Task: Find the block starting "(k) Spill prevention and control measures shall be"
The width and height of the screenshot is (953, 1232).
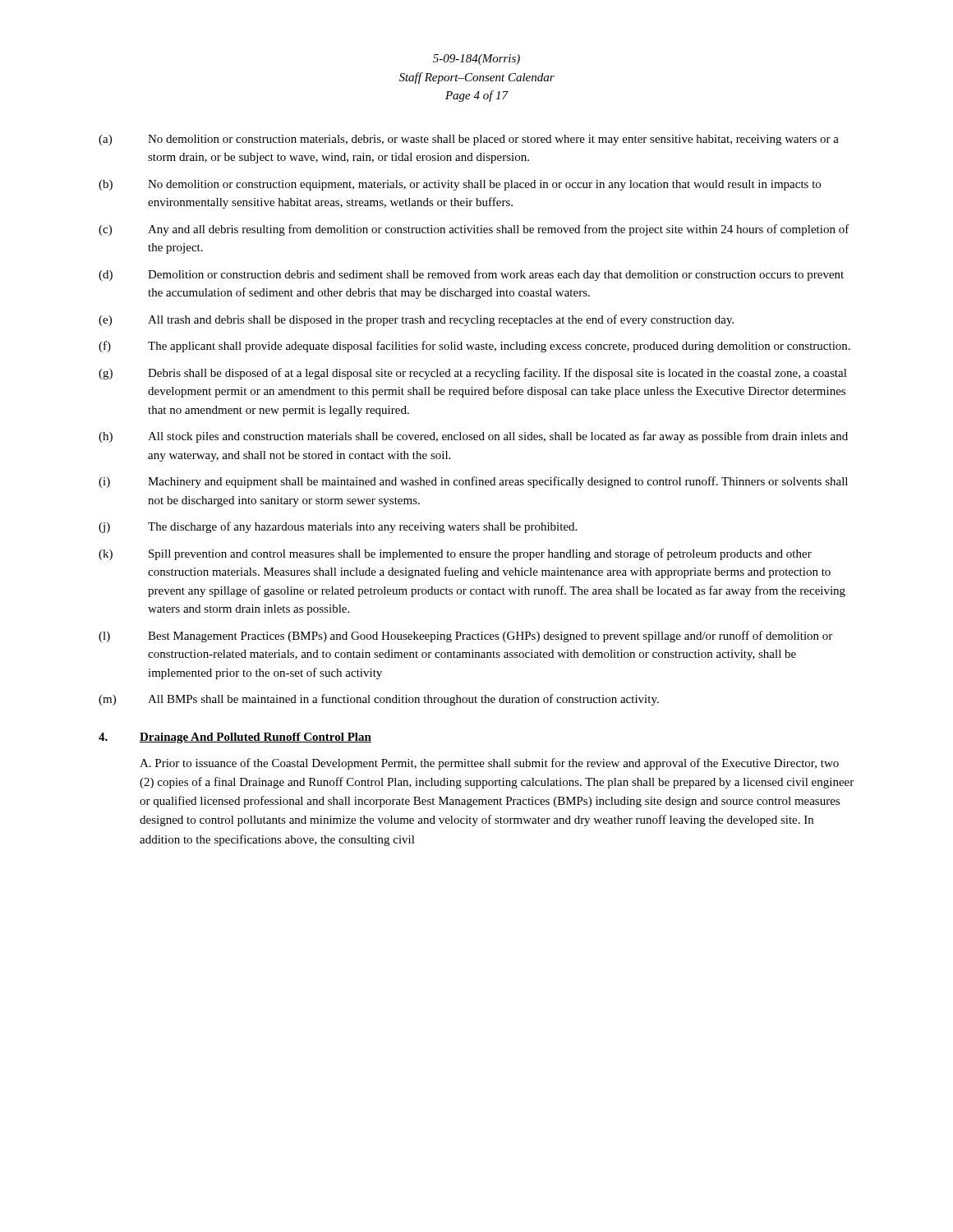Action: [x=476, y=581]
